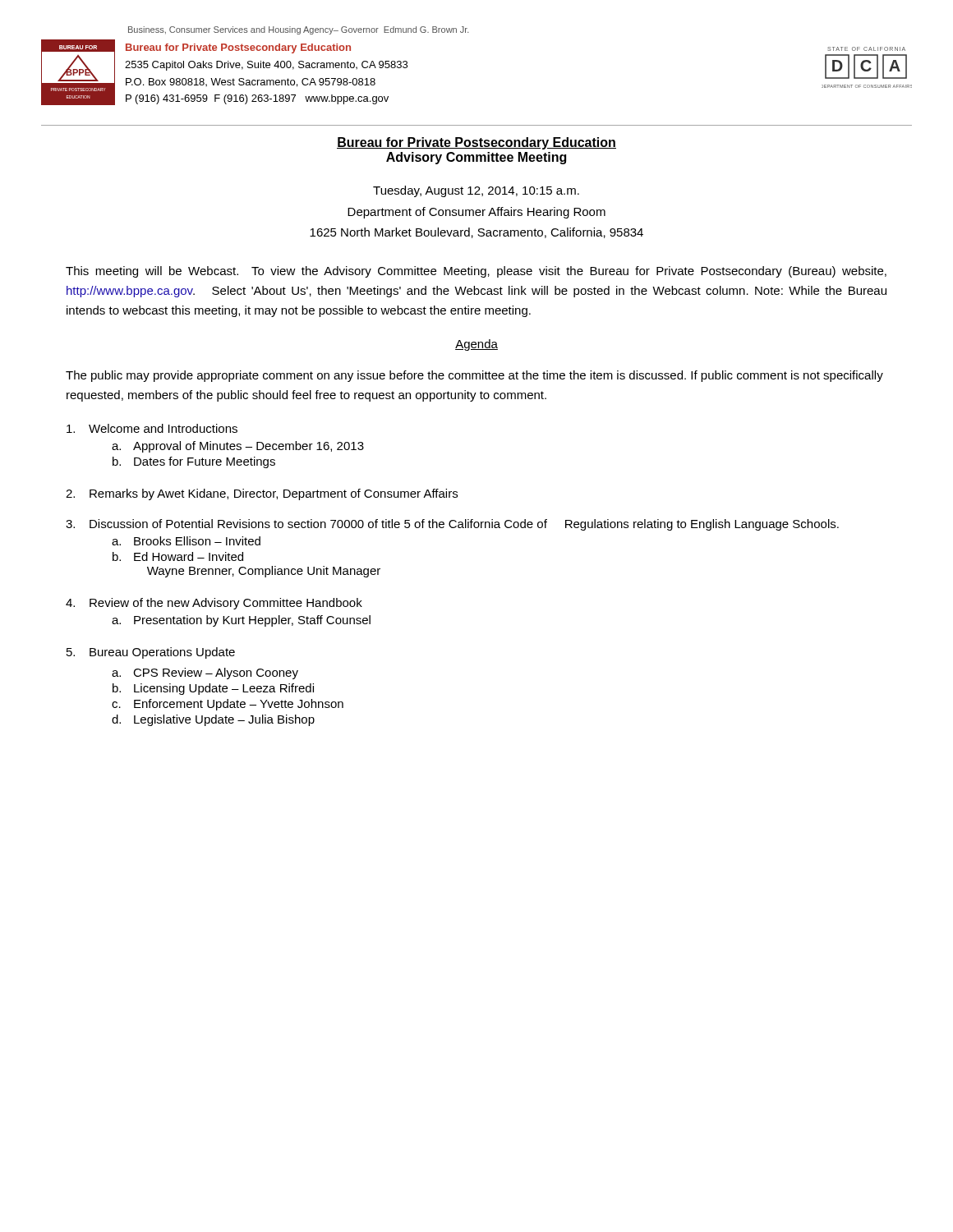
Task: Click on the text block with the text "The public may"
Action: tap(474, 384)
